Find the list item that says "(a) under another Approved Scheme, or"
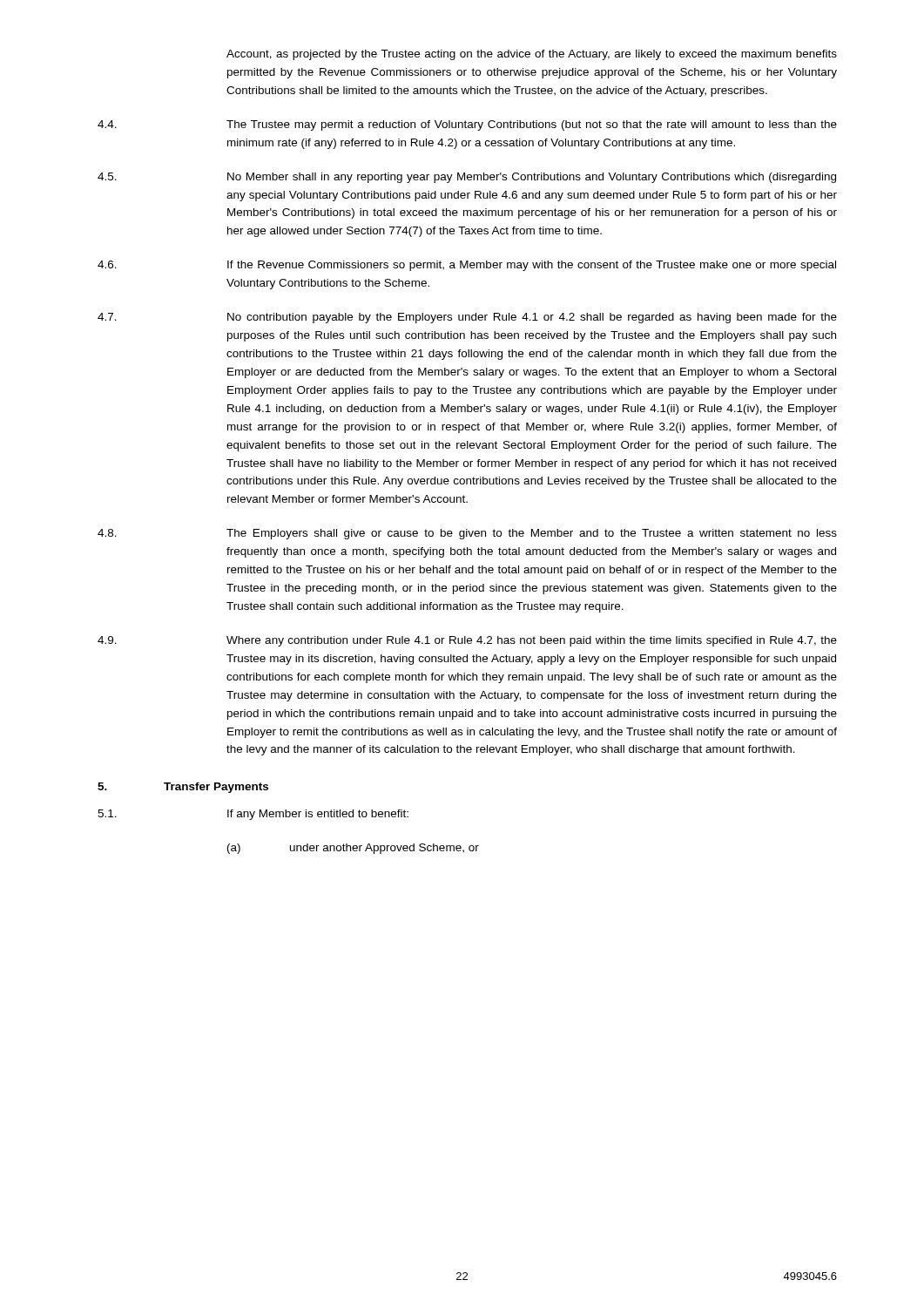Image resolution: width=924 pixels, height=1307 pixels. tap(353, 849)
